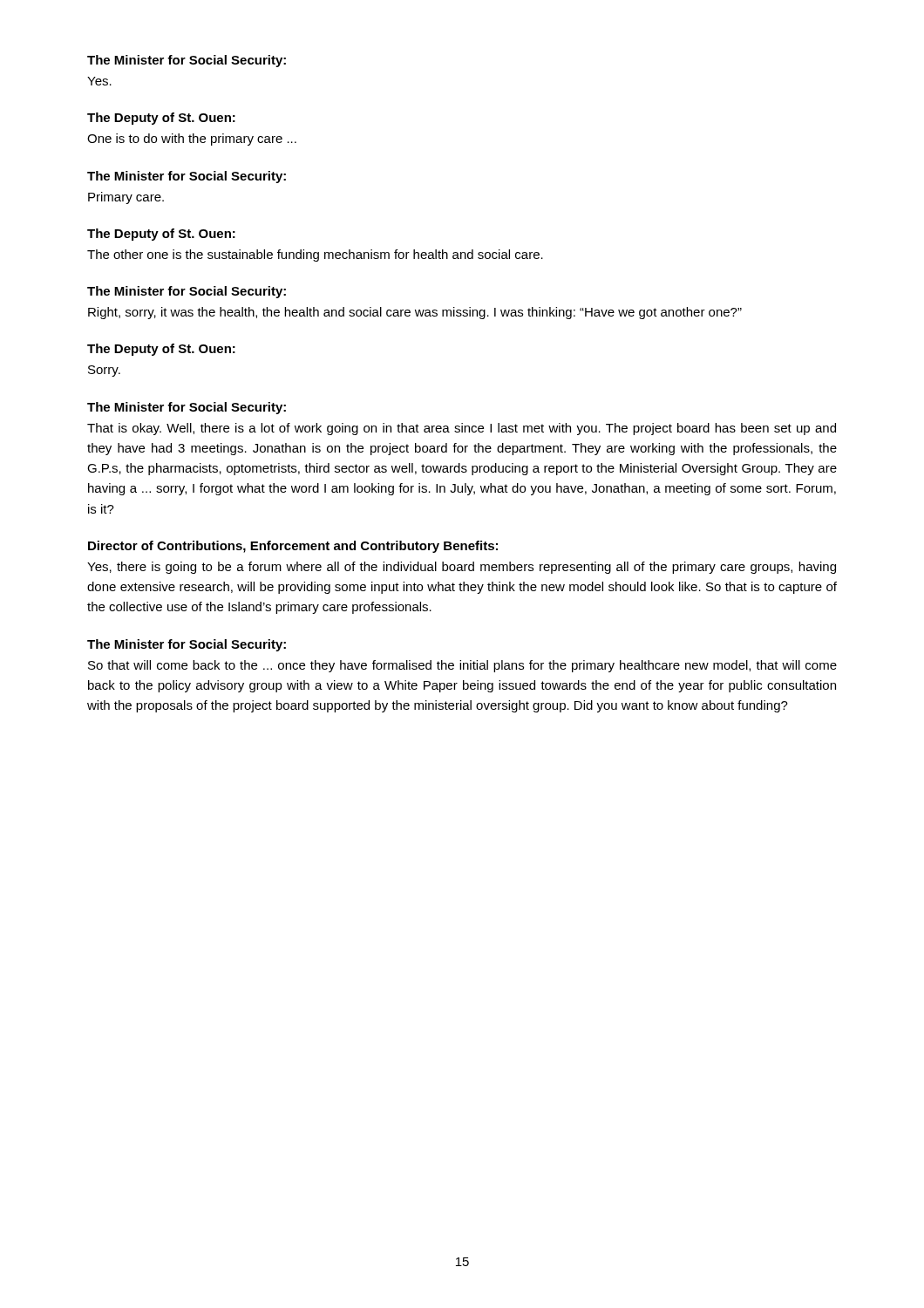Locate the block of text that opens with "Director of Contributions, Enforcement and Contributory Benefits: Yes,"
Image resolution: width=924 pixels, height=1308 pixels.
[462, 577]
